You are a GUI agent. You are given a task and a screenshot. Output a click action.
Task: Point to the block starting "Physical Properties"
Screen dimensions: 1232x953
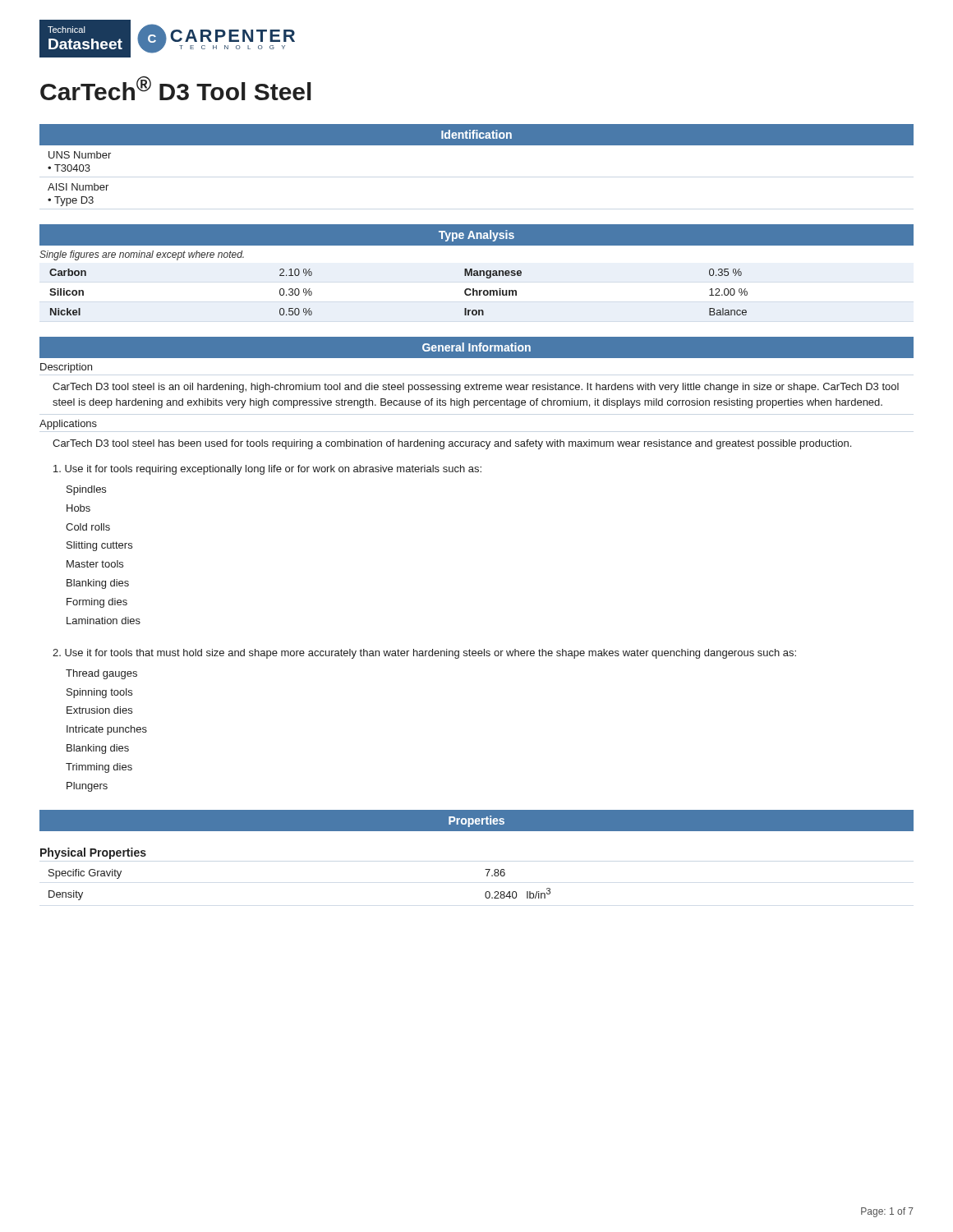pyautogui.click(x=93, y=853)
